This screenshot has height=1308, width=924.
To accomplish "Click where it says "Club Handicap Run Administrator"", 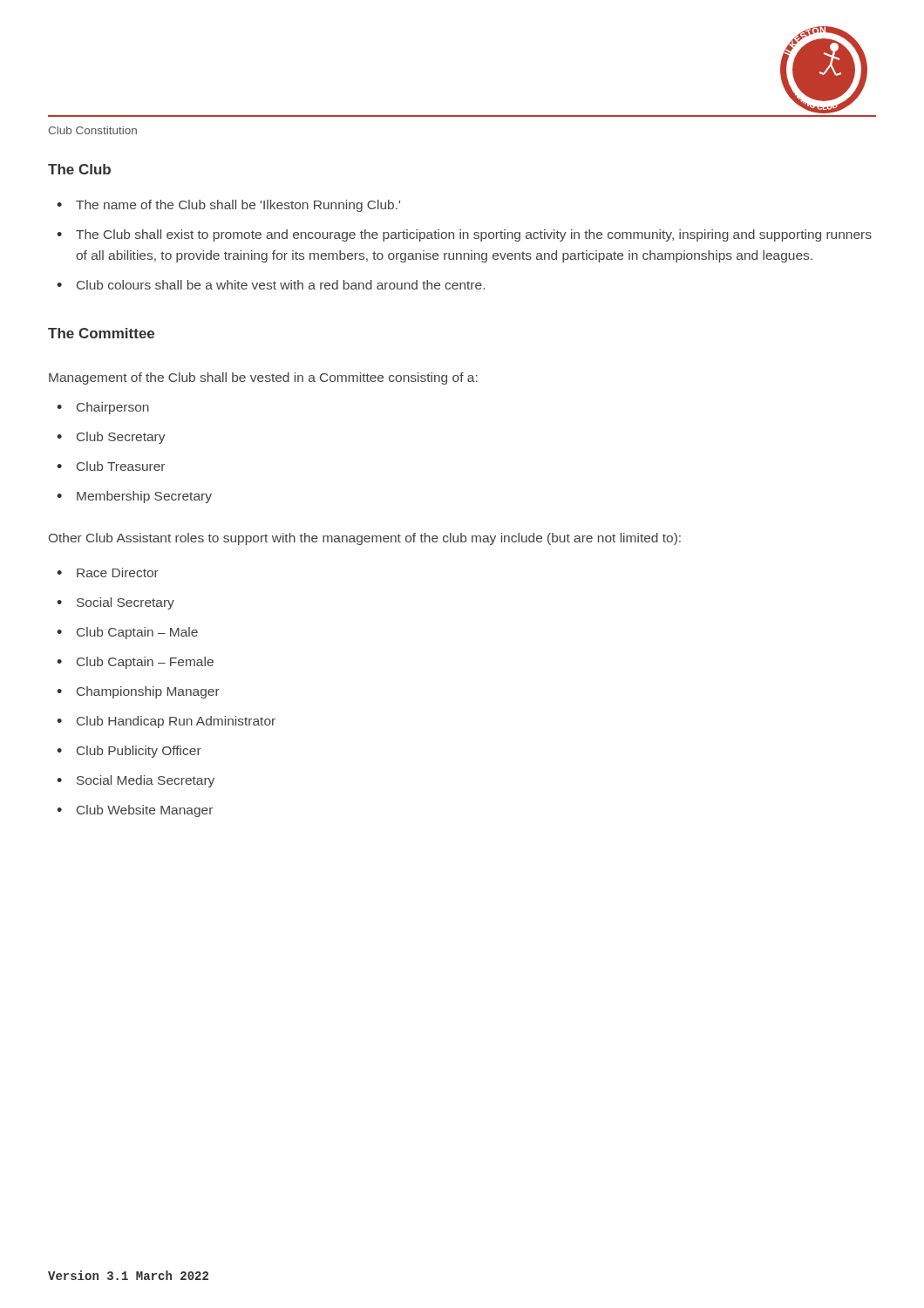I will click(176, 721).
